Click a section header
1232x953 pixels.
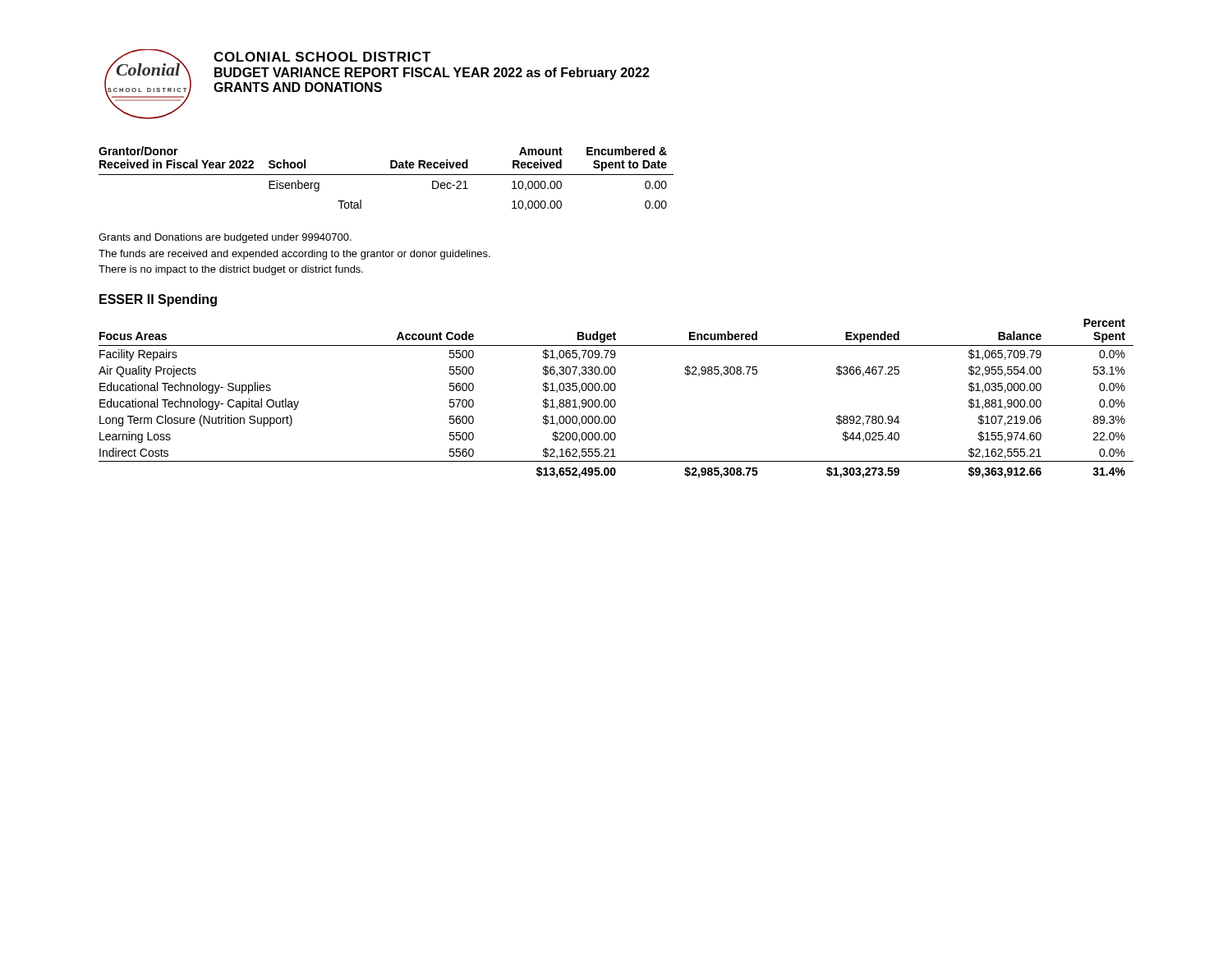click(158, 299)
